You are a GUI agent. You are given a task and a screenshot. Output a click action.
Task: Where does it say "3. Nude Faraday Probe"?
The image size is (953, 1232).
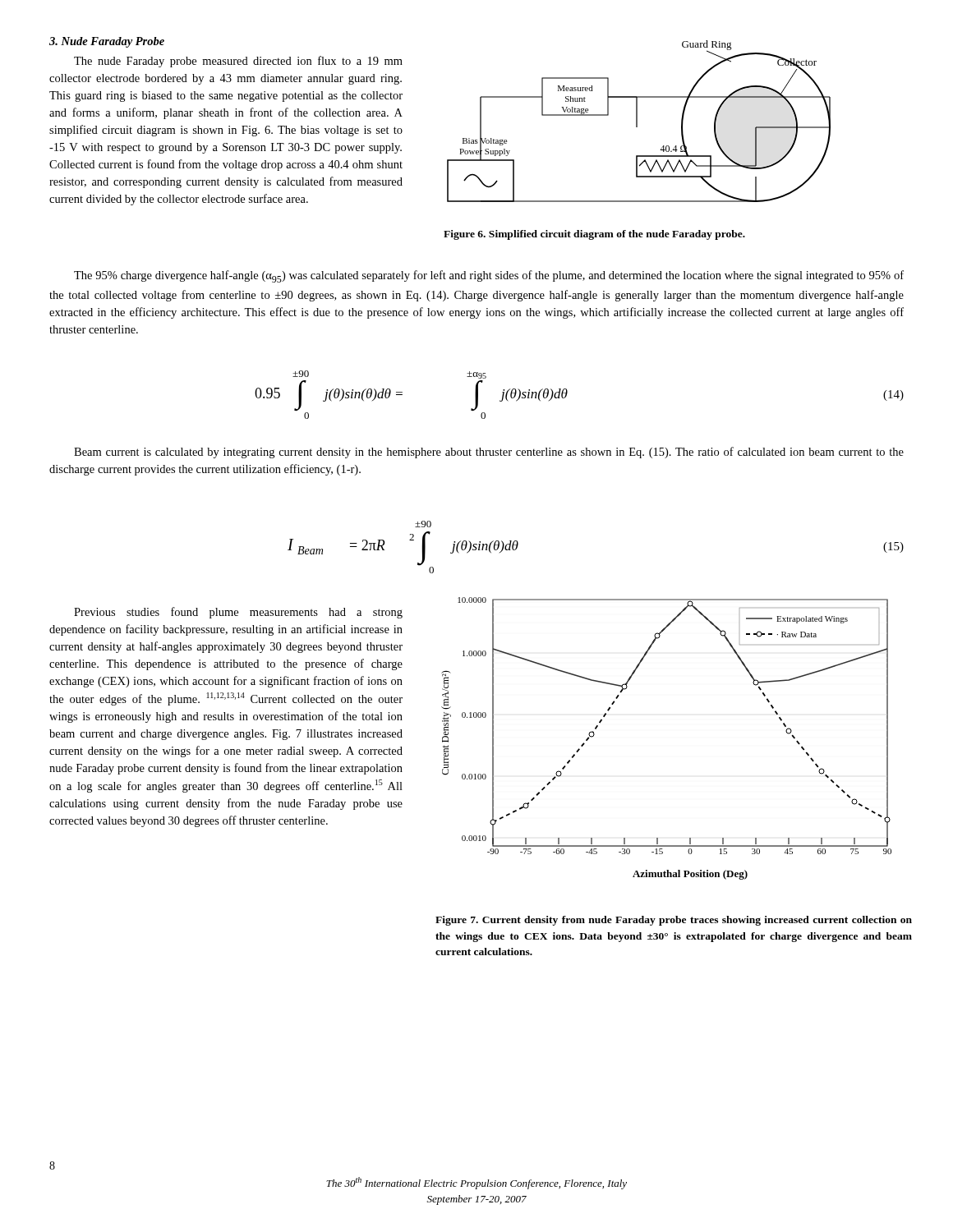pos(107,42)
